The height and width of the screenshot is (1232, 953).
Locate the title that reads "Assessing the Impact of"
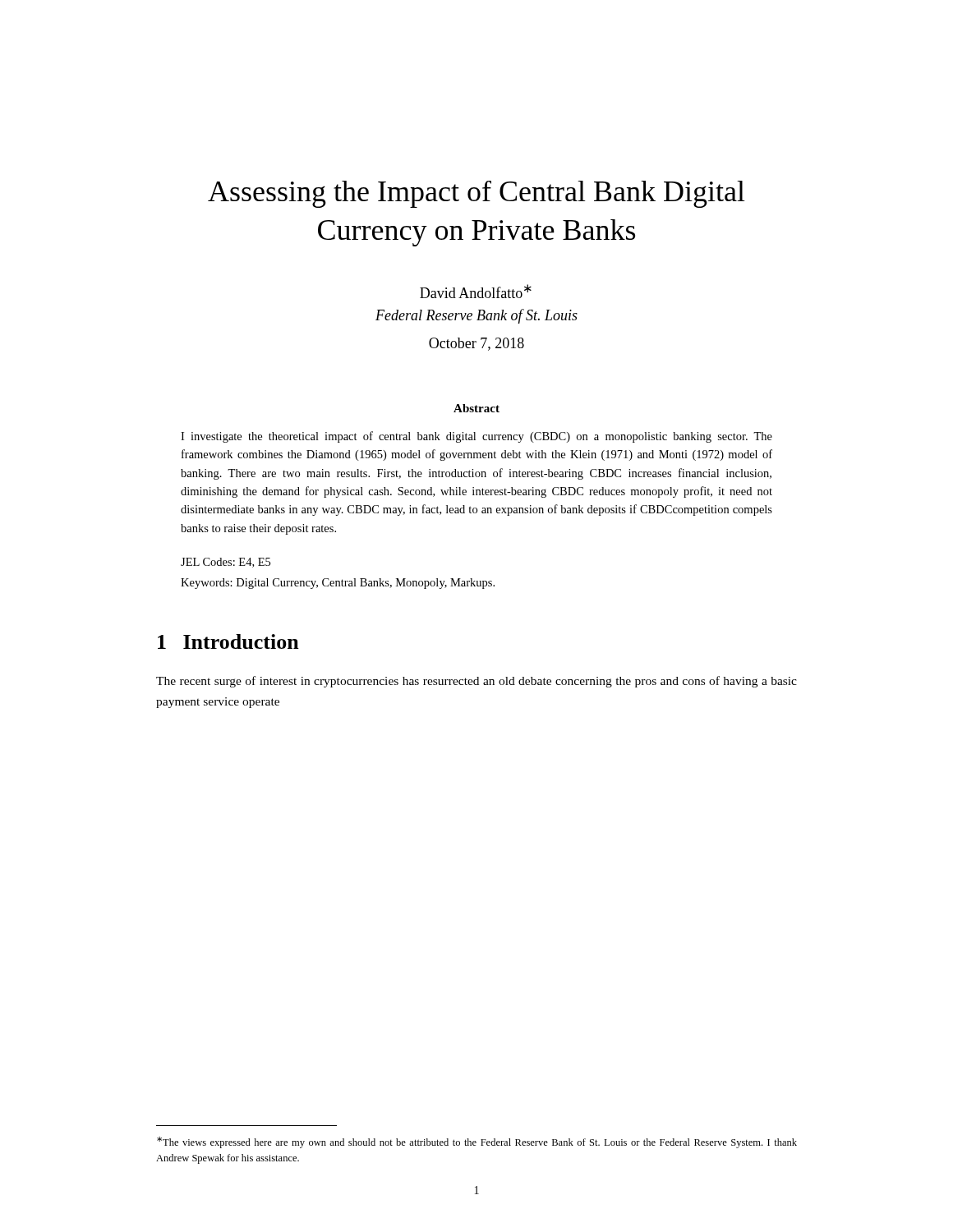[476, 211]
